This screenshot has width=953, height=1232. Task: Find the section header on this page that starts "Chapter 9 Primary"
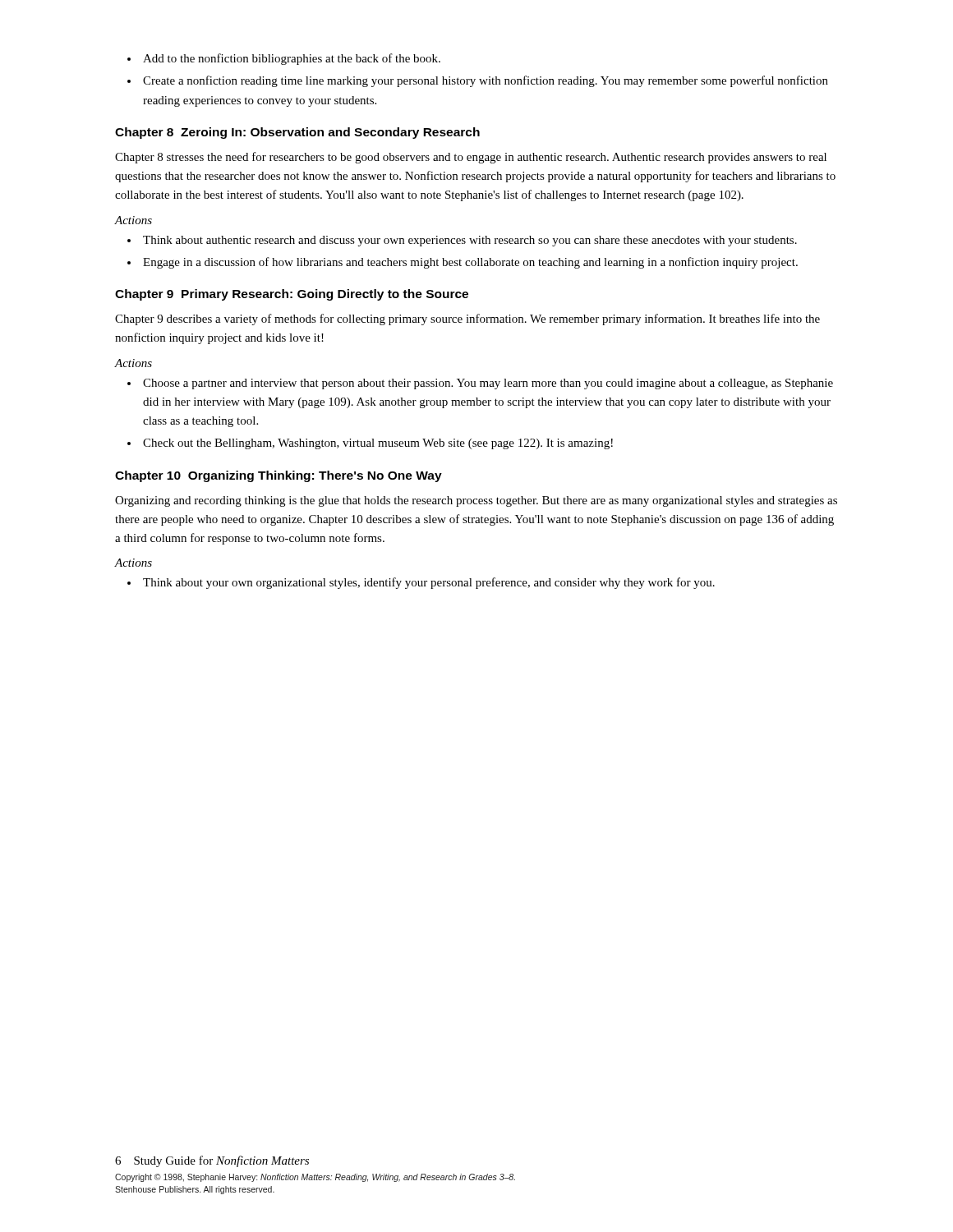point(292,294)
